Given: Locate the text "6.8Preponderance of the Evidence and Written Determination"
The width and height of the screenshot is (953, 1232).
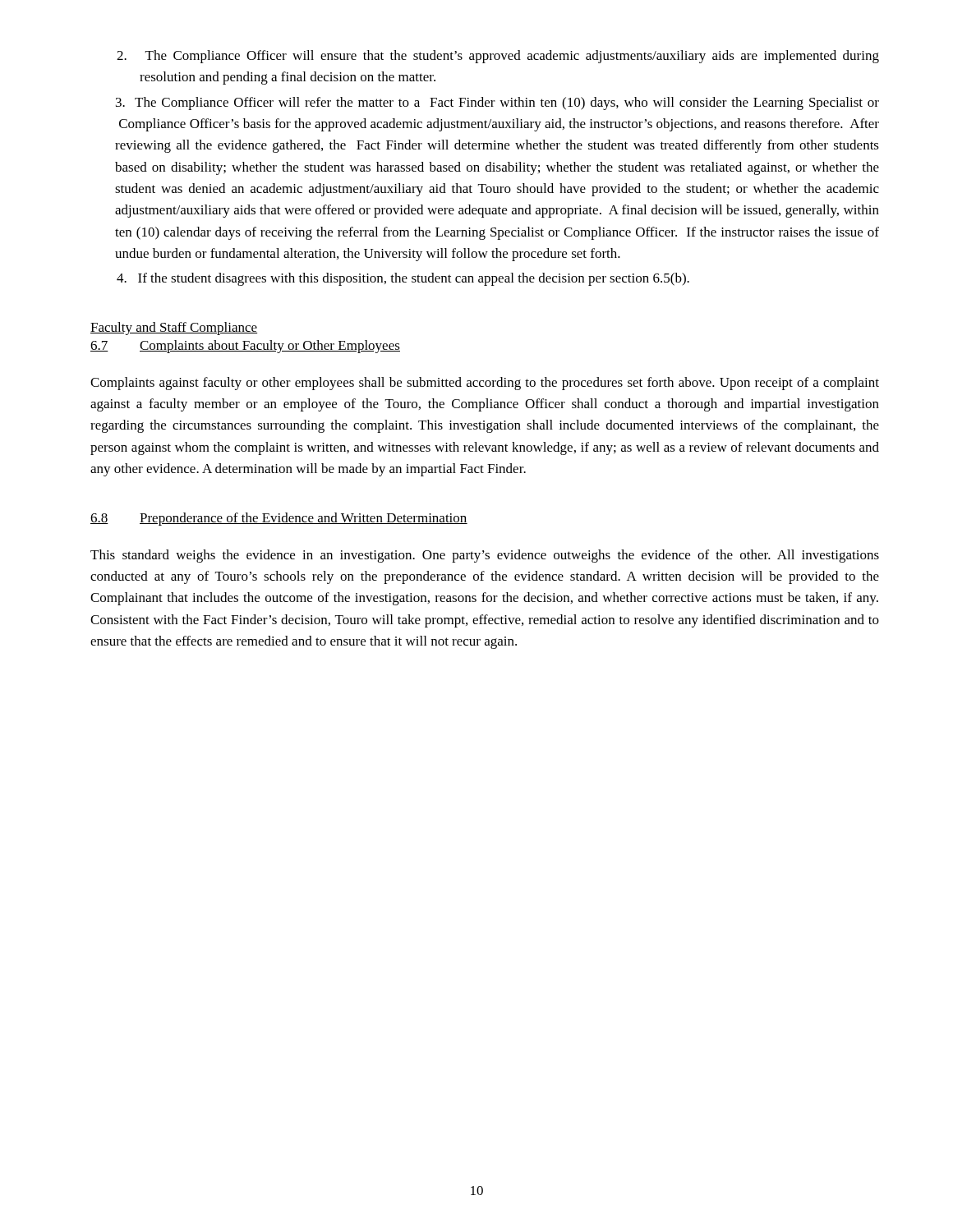Looking at the screenshot, I should [x=279, y=518].
